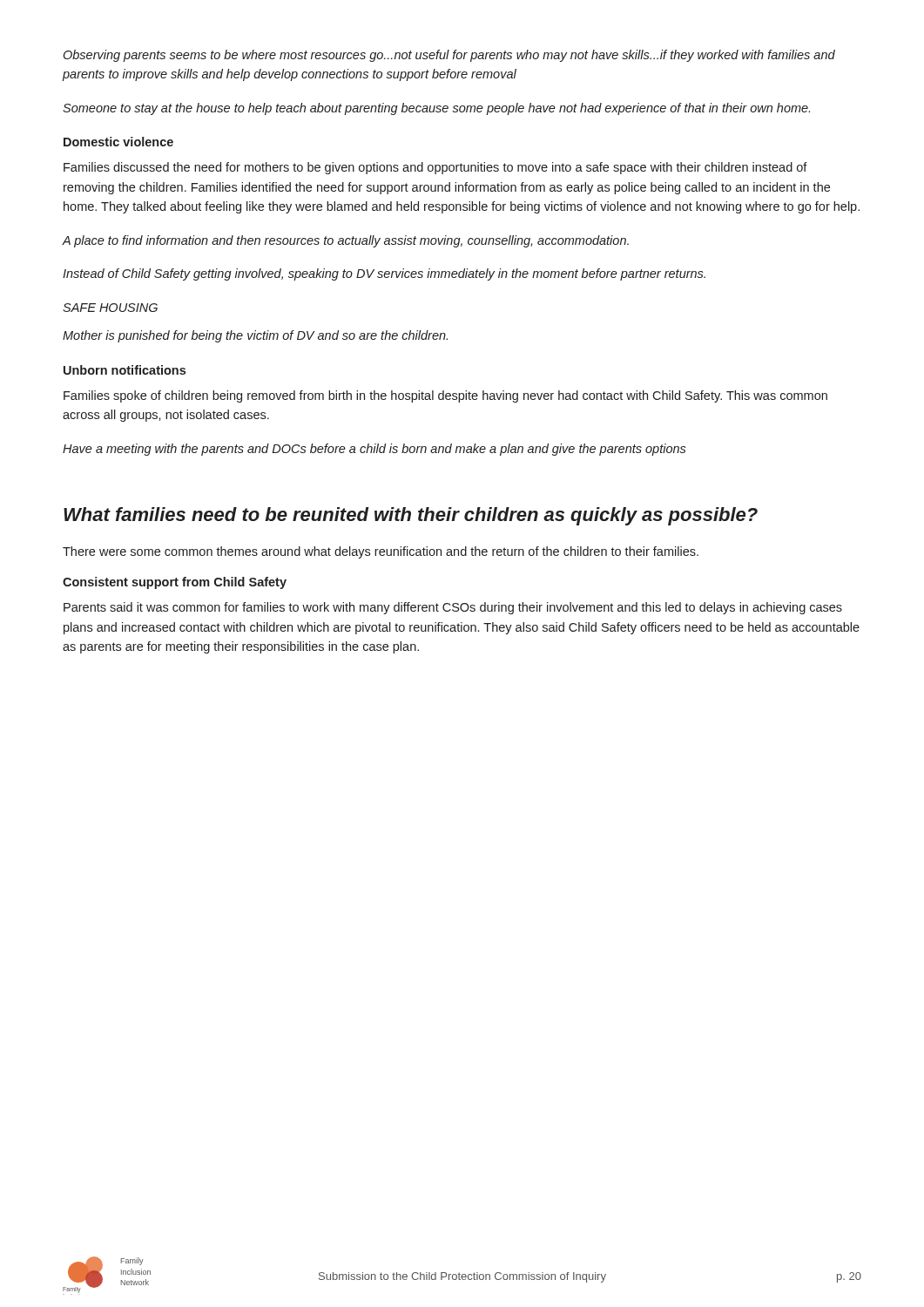Click the passage that begins "Families discussed the need for mothers to be"
This screenshot has height=1307, width=924.
[462, 187]
